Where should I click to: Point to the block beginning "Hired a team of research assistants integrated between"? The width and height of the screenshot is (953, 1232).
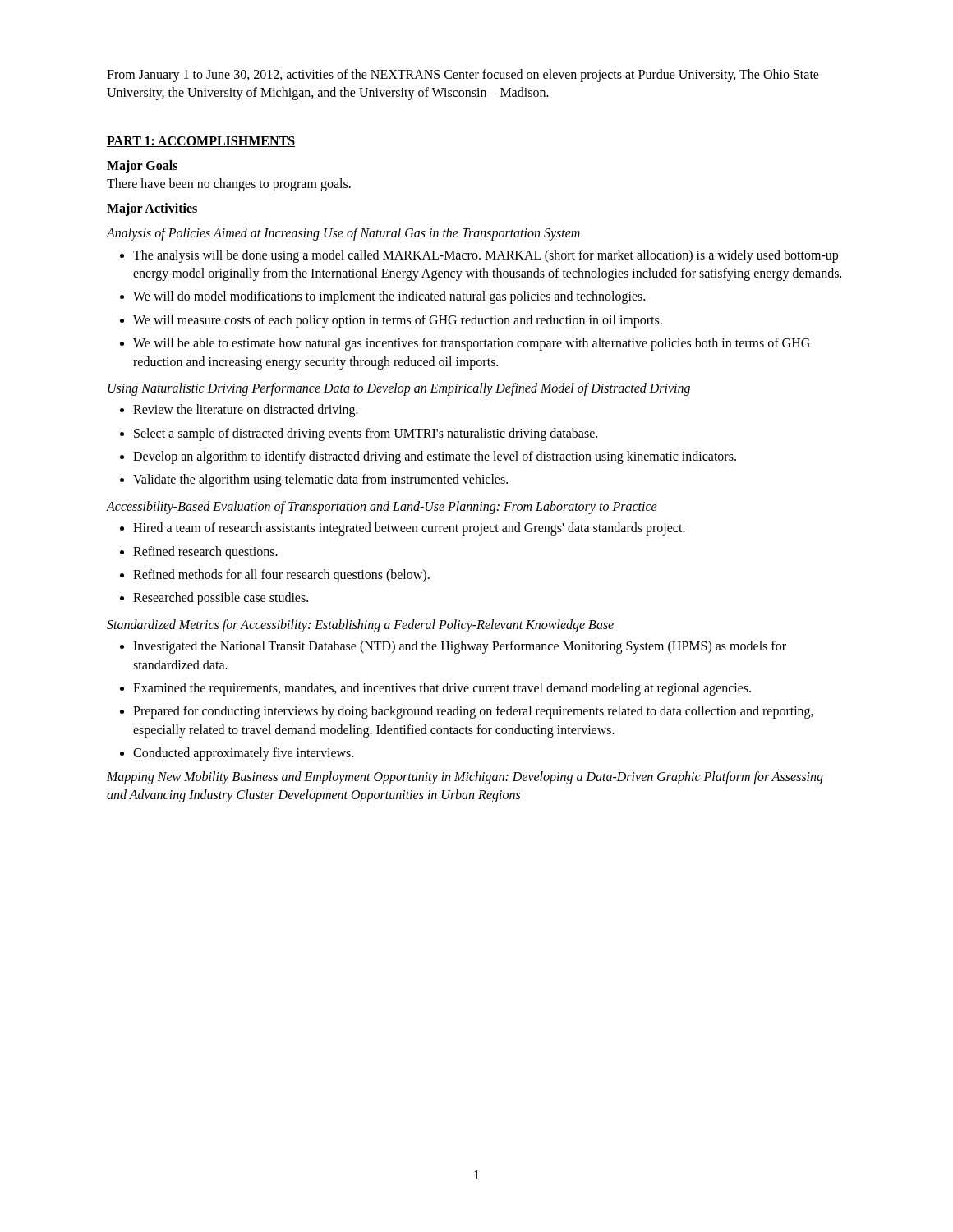pos(490,528)
